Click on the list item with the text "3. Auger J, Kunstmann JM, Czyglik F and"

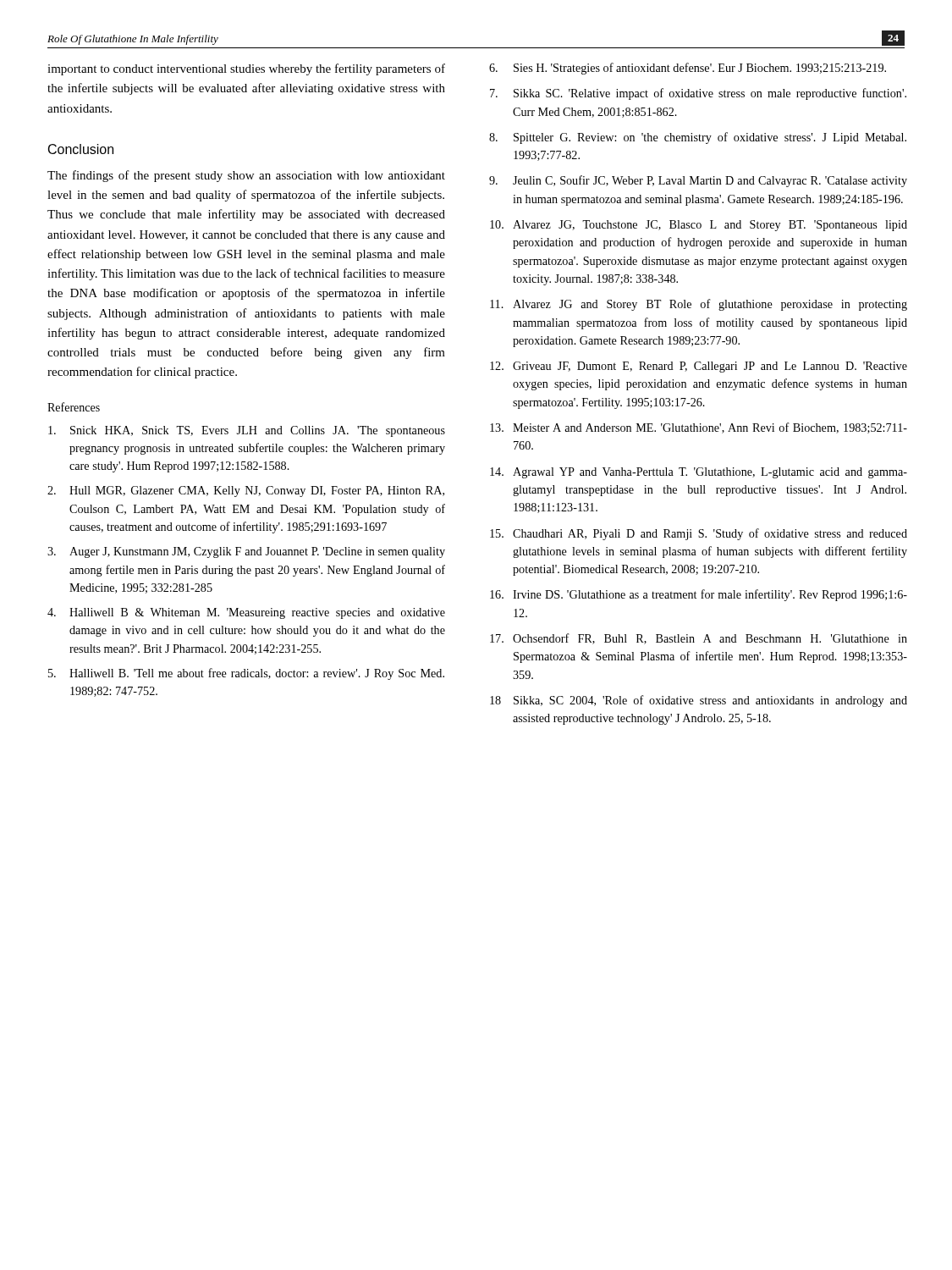pyautogui.click(x=246, y=570)
